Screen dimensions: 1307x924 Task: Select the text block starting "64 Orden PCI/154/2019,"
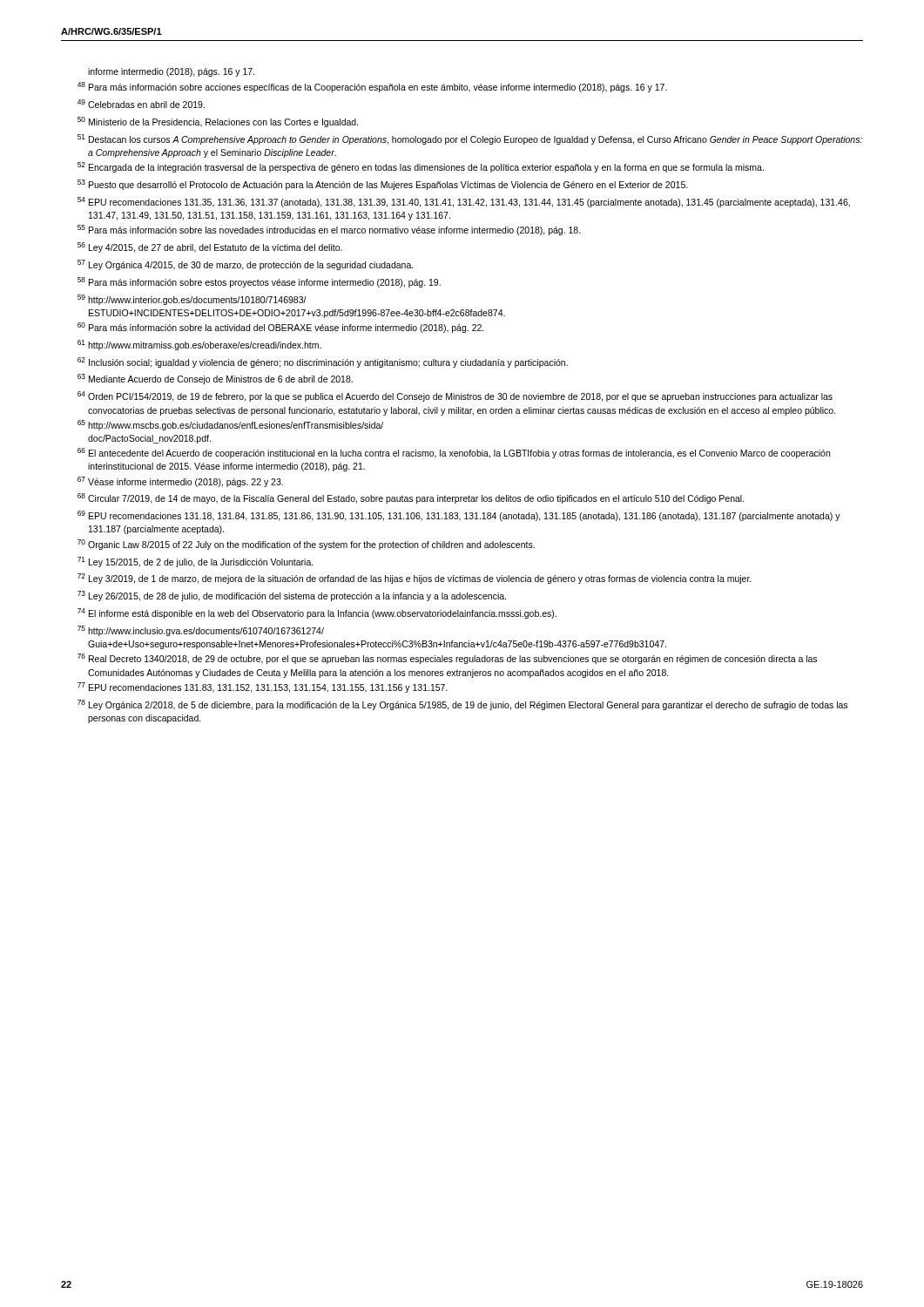click(x=462, y=404)
